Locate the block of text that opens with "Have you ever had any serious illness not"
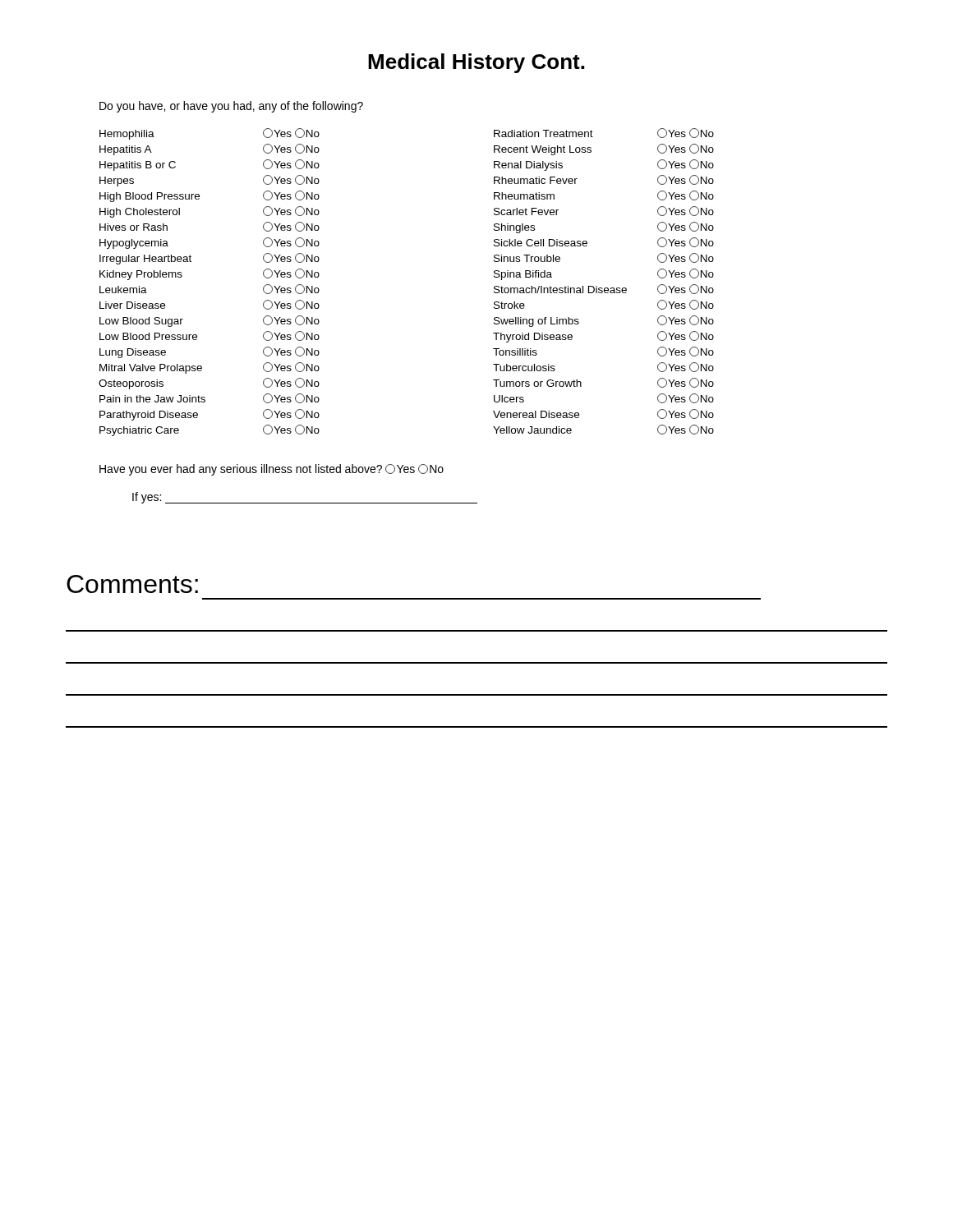Screen dimensions: 1232x953 271,469
